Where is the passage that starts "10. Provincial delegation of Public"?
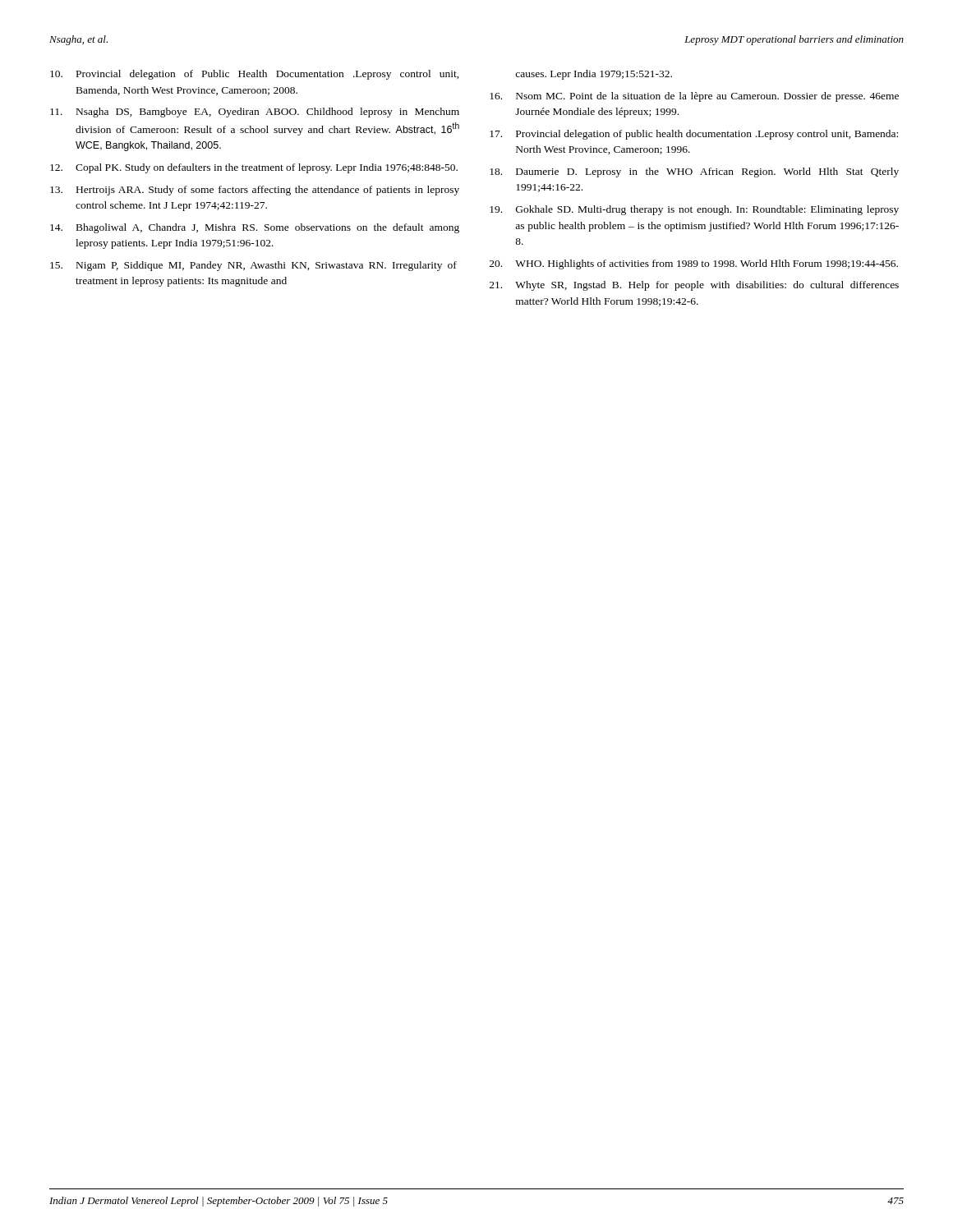This screenshot has width=953, height=1232. point(254,82)
